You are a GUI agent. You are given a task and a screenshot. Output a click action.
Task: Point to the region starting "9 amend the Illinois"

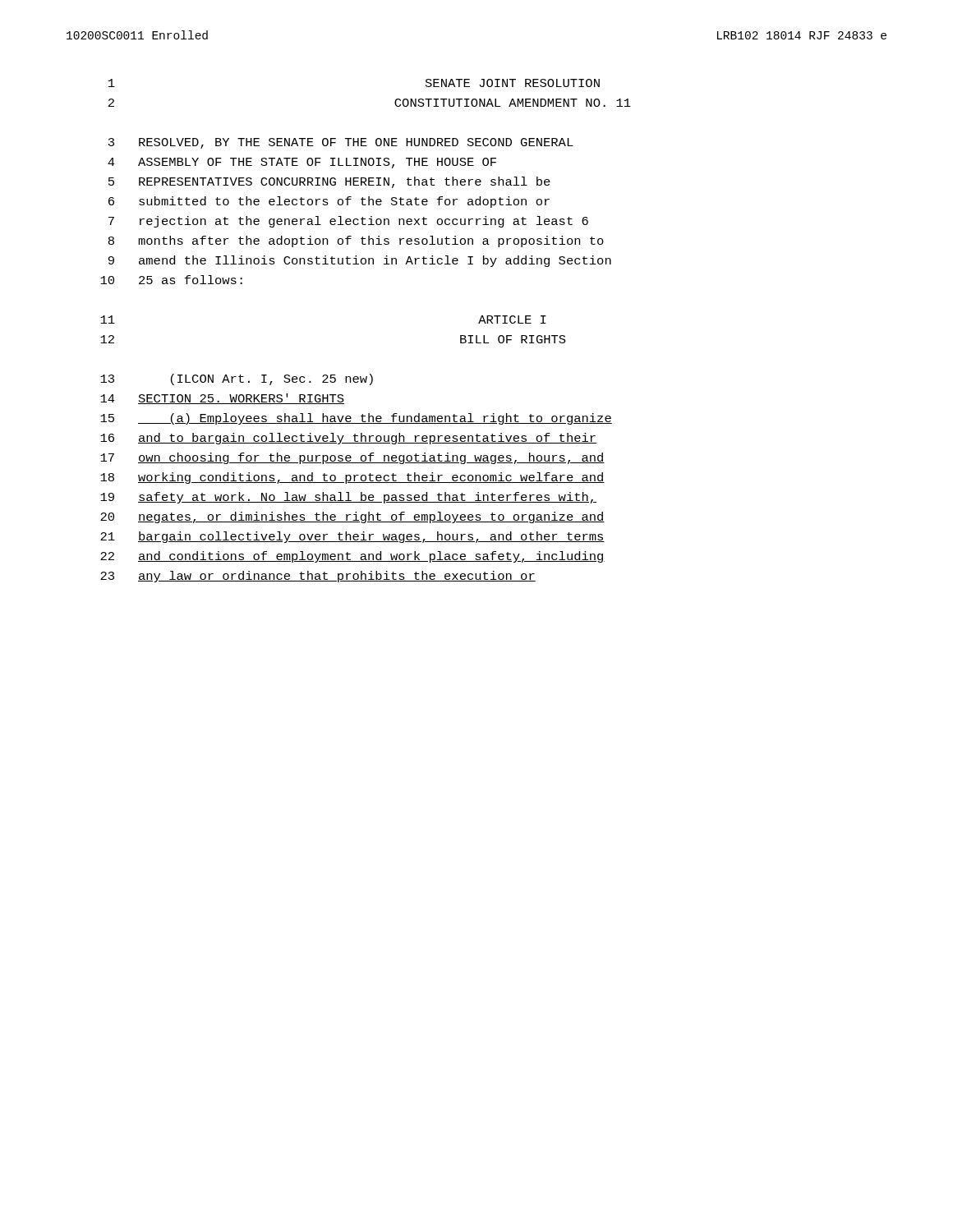coord(476,261)
